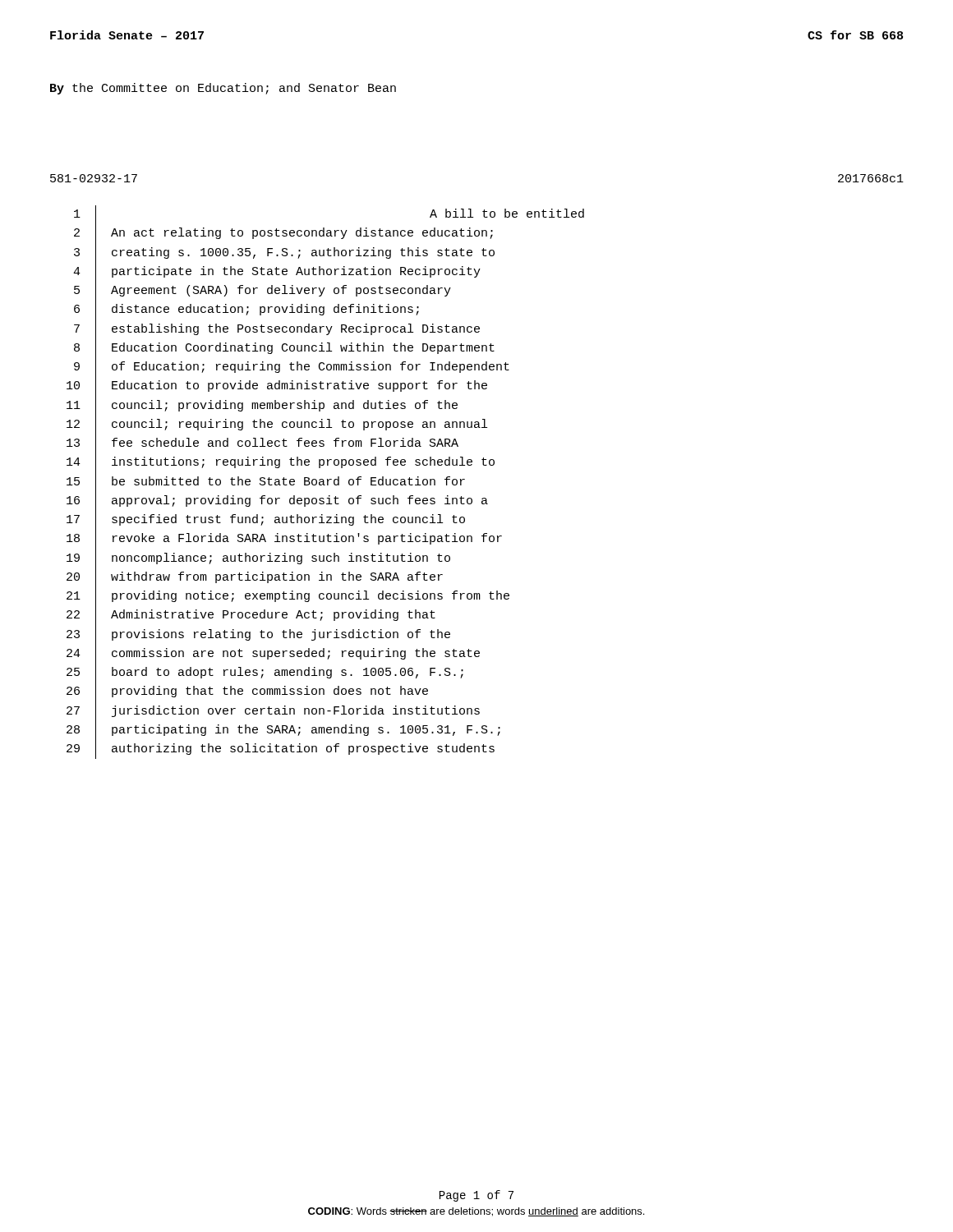Locate the list item containing "1 A bill to be"
The image size is (953, 1232).
476,215
